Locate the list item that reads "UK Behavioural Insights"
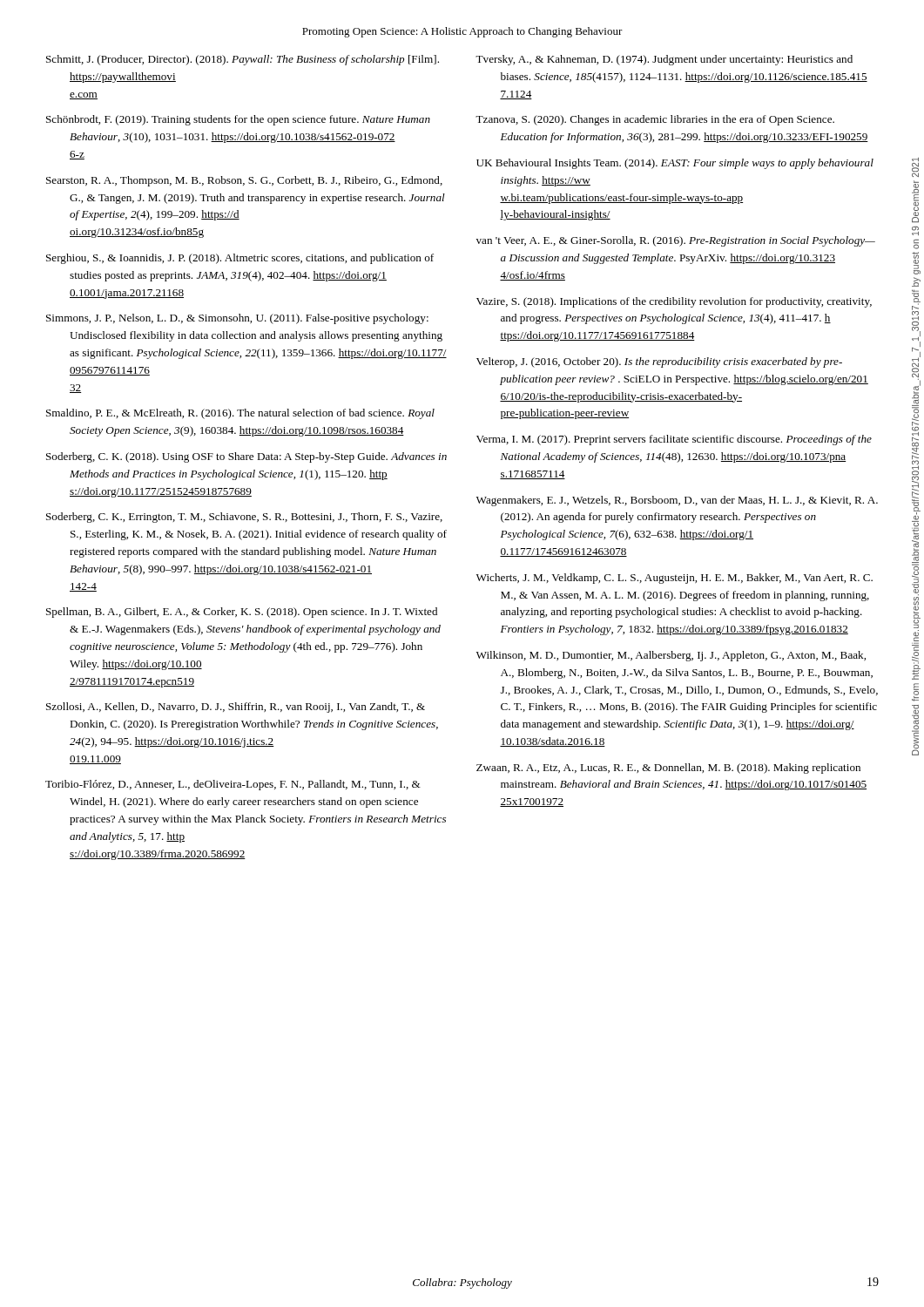924x1307 pixels. coord(675,188)
